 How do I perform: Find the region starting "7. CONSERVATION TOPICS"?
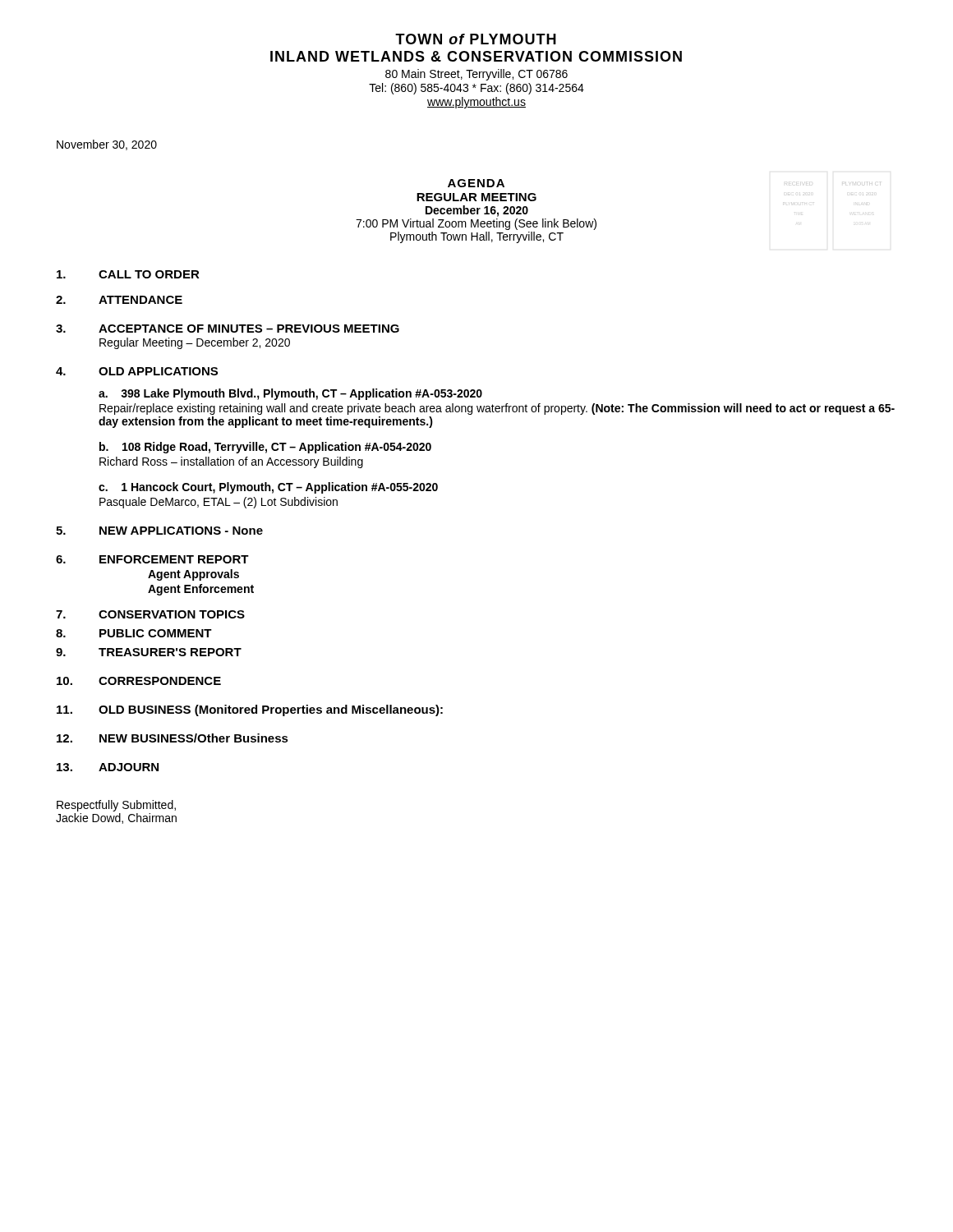pos(150,614)
